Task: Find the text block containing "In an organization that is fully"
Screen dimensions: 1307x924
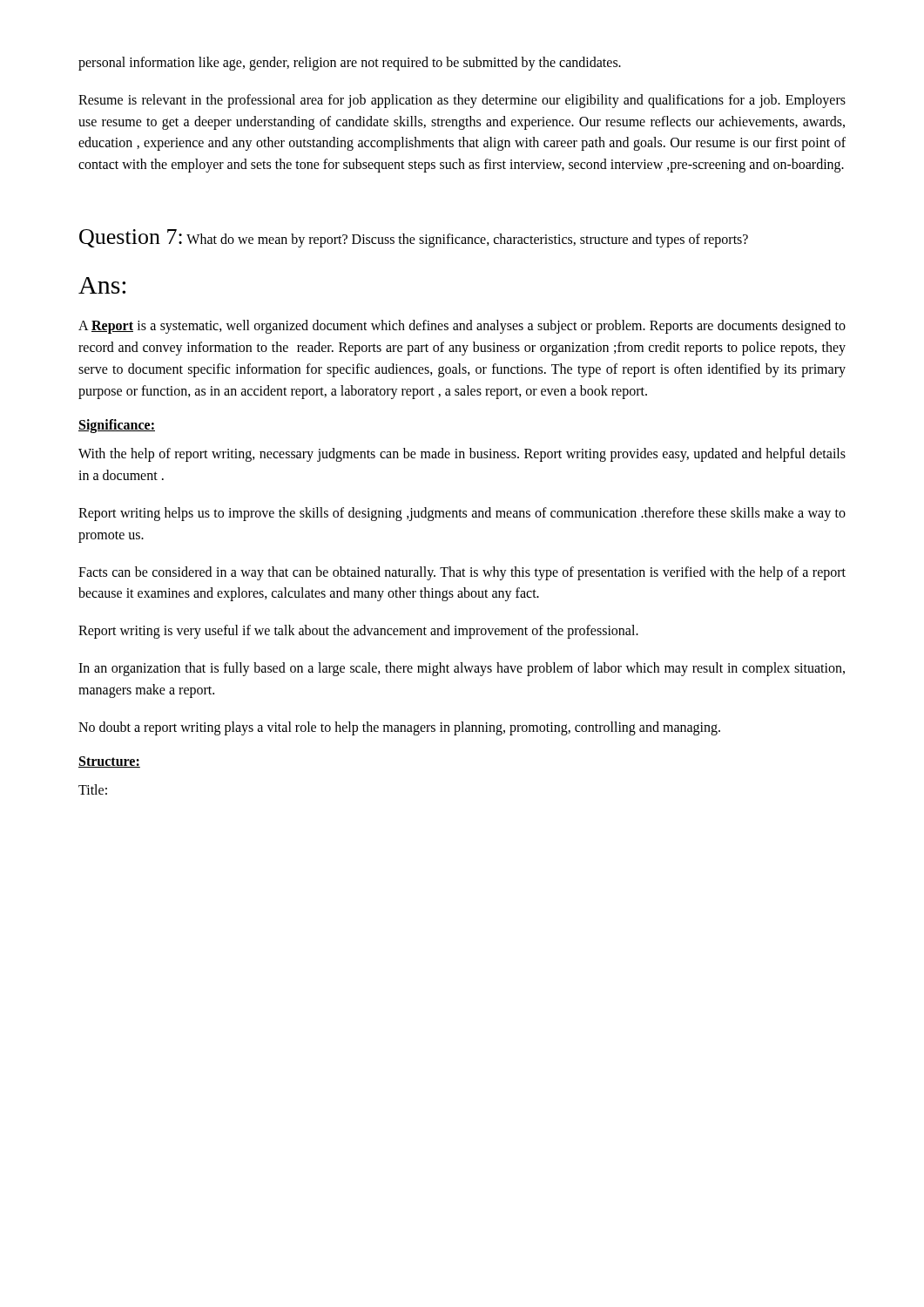Action: [462, 679]
